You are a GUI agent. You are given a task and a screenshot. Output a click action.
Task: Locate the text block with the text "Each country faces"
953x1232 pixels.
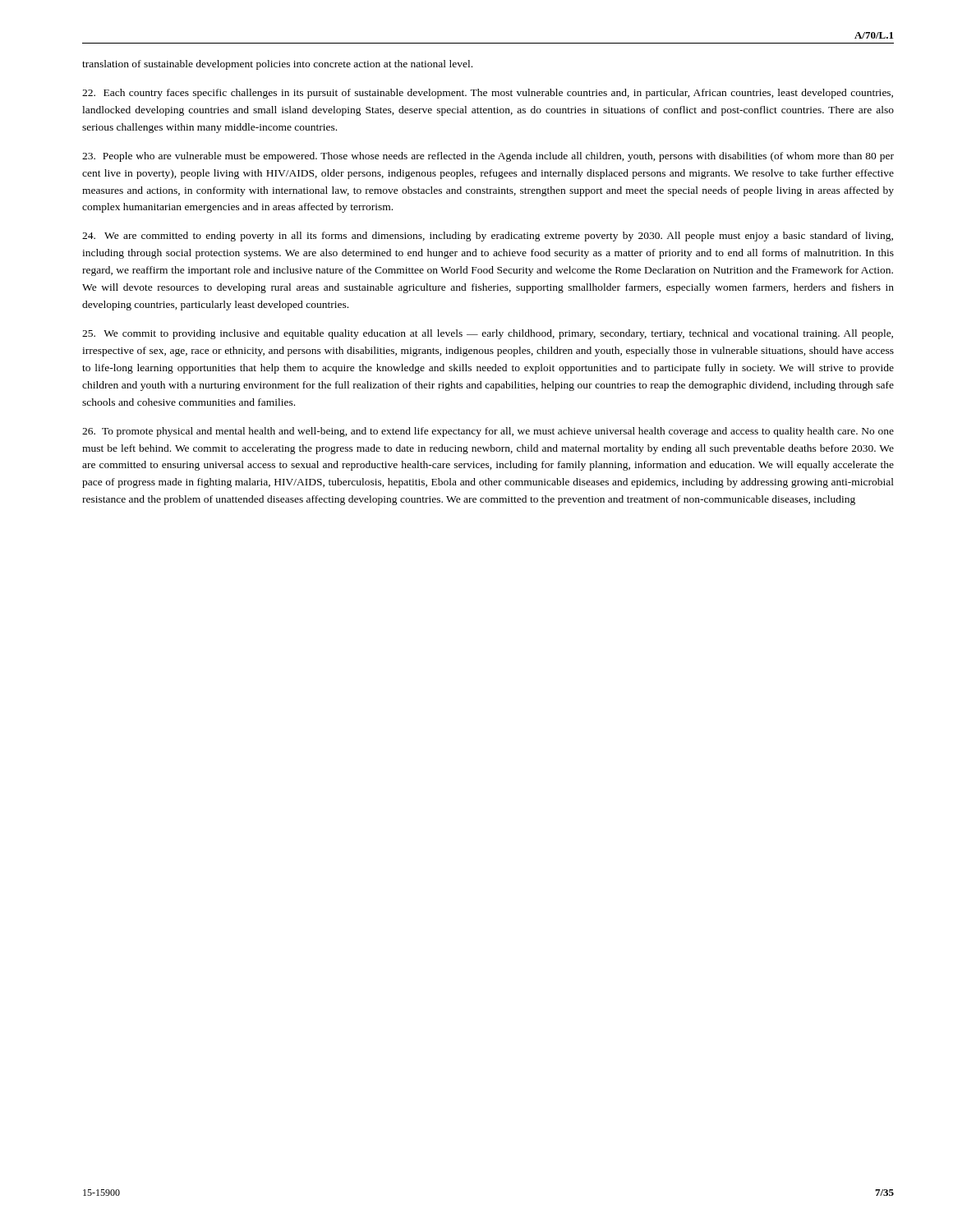coord(488,109)
